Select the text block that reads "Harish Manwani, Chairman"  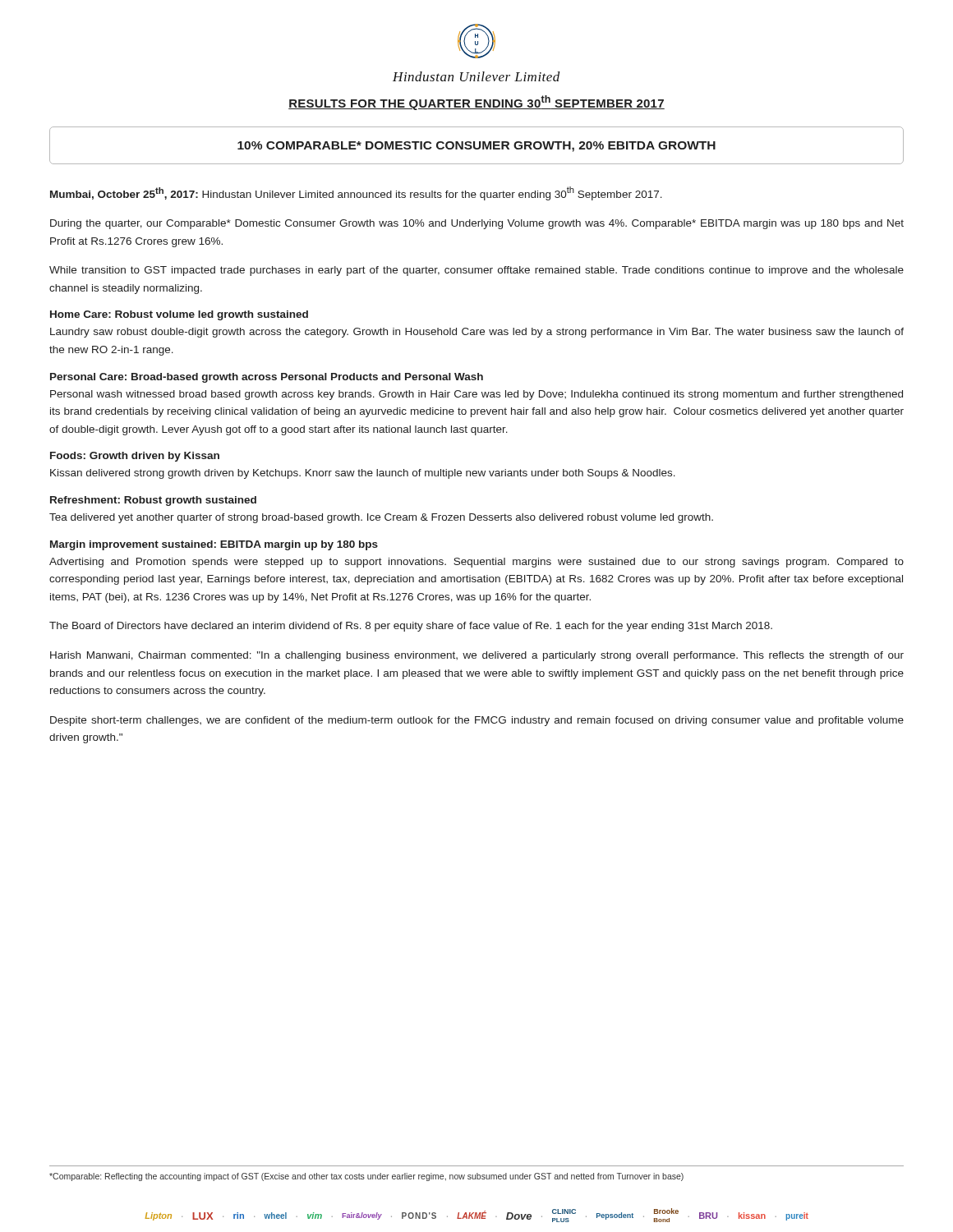click(476, 673)
